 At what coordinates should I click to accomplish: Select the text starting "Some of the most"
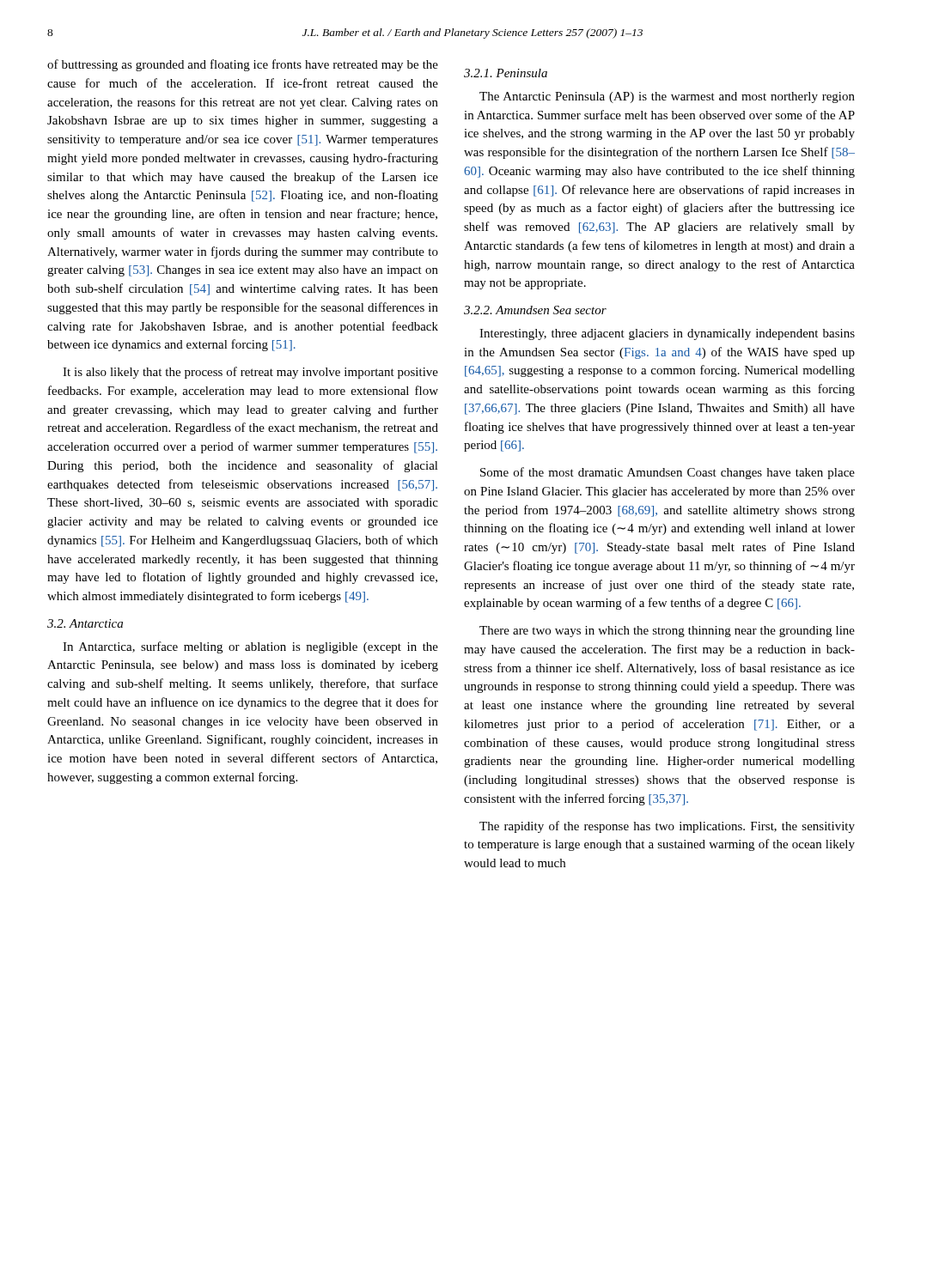click(x=659, y=538)
